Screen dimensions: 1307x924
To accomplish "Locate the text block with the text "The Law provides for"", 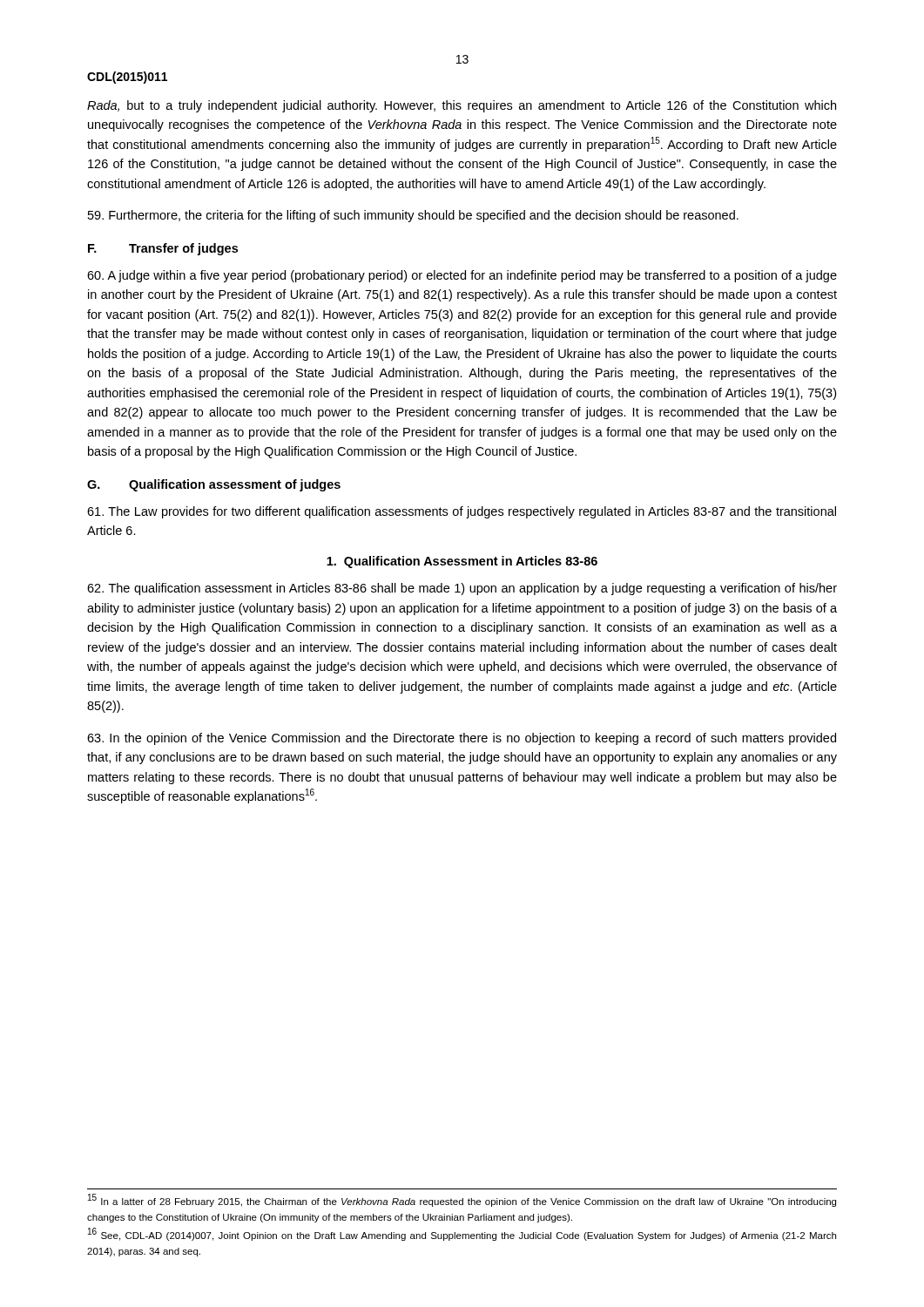I will pyautogui.click(x=462, y=521).
